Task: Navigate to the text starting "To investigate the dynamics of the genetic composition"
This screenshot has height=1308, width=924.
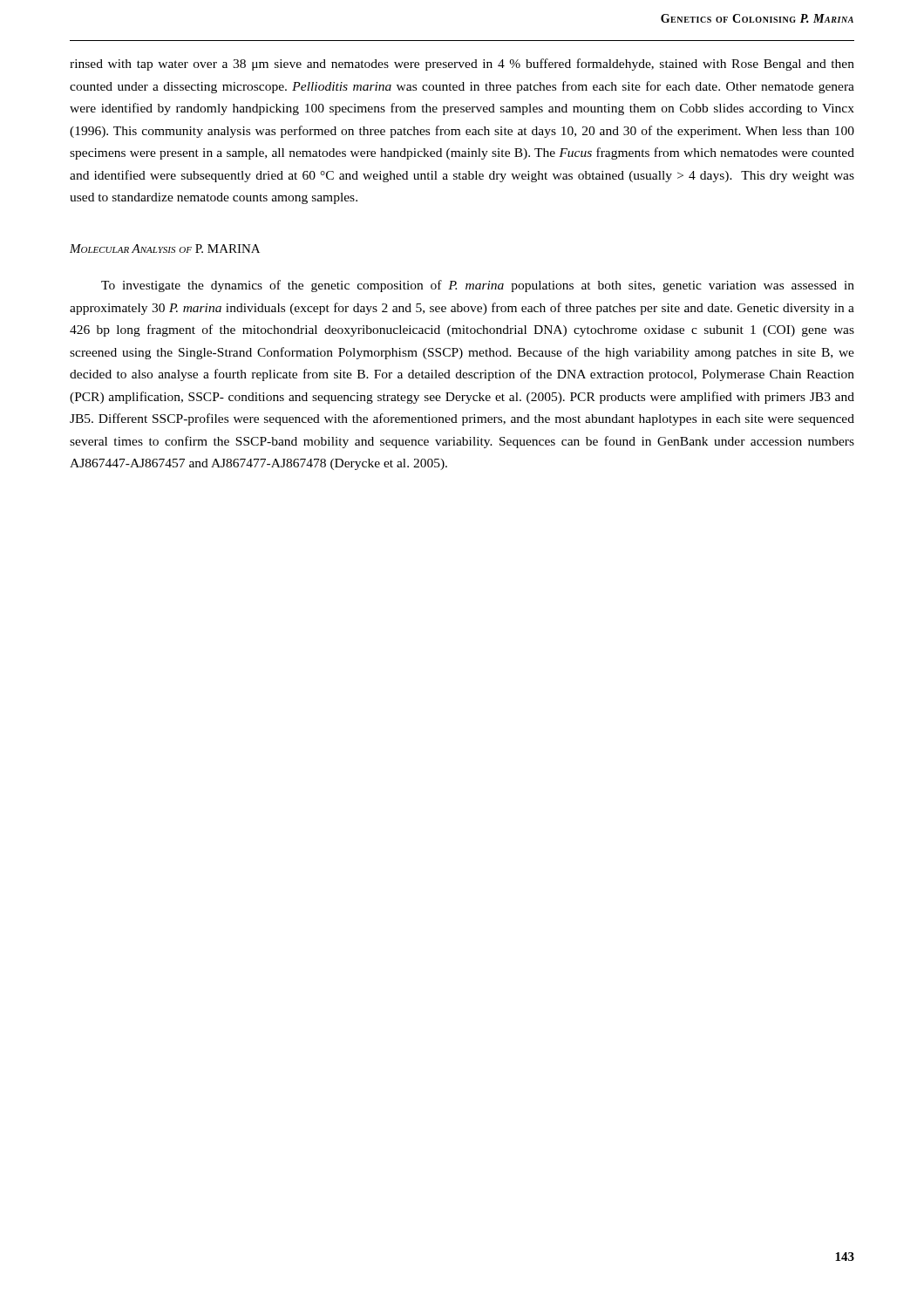Action: pyautogui.click(x=462, y=374)
